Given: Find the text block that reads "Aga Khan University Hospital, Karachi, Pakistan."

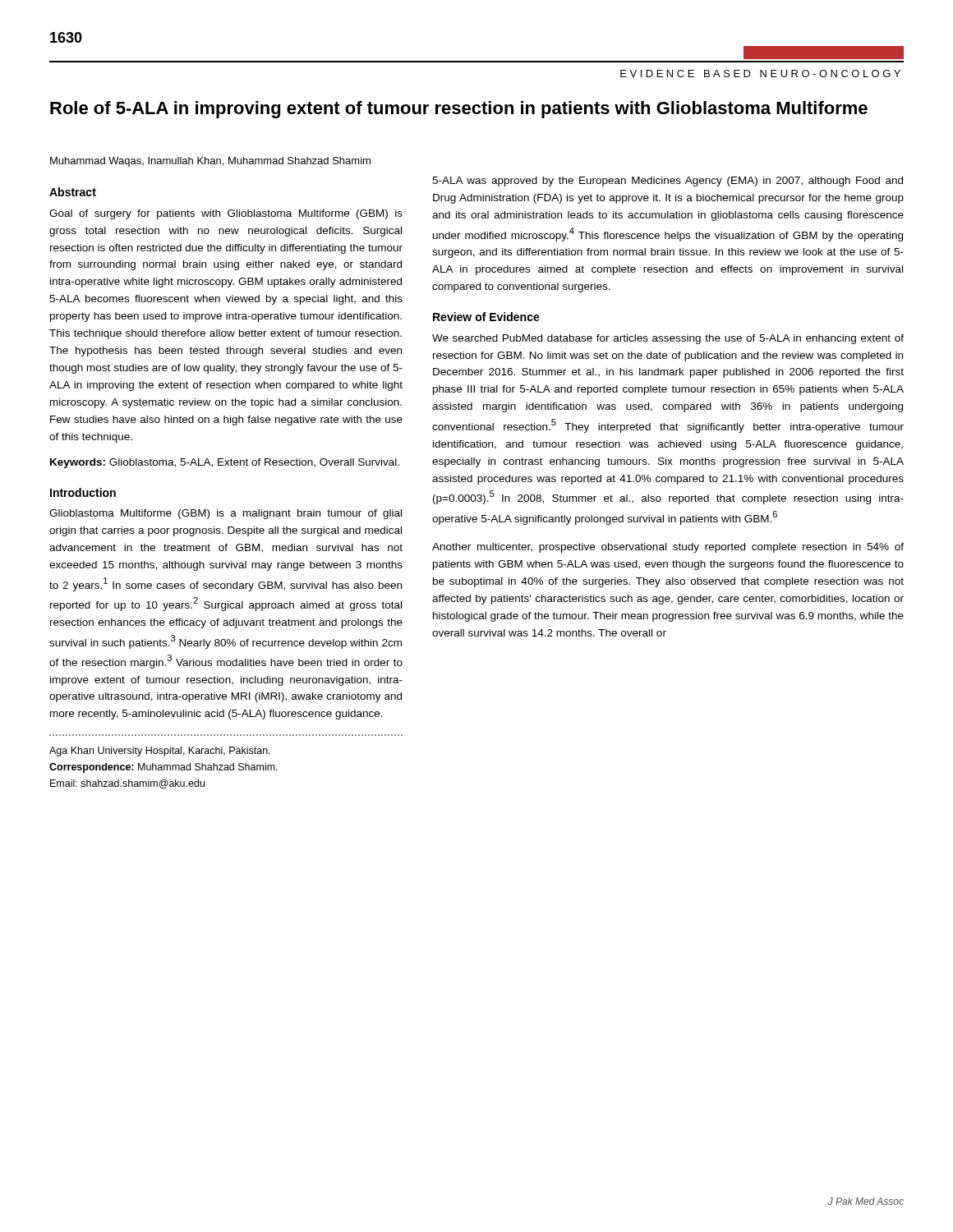Looking at the screenshot, I should tap(164, 767).
